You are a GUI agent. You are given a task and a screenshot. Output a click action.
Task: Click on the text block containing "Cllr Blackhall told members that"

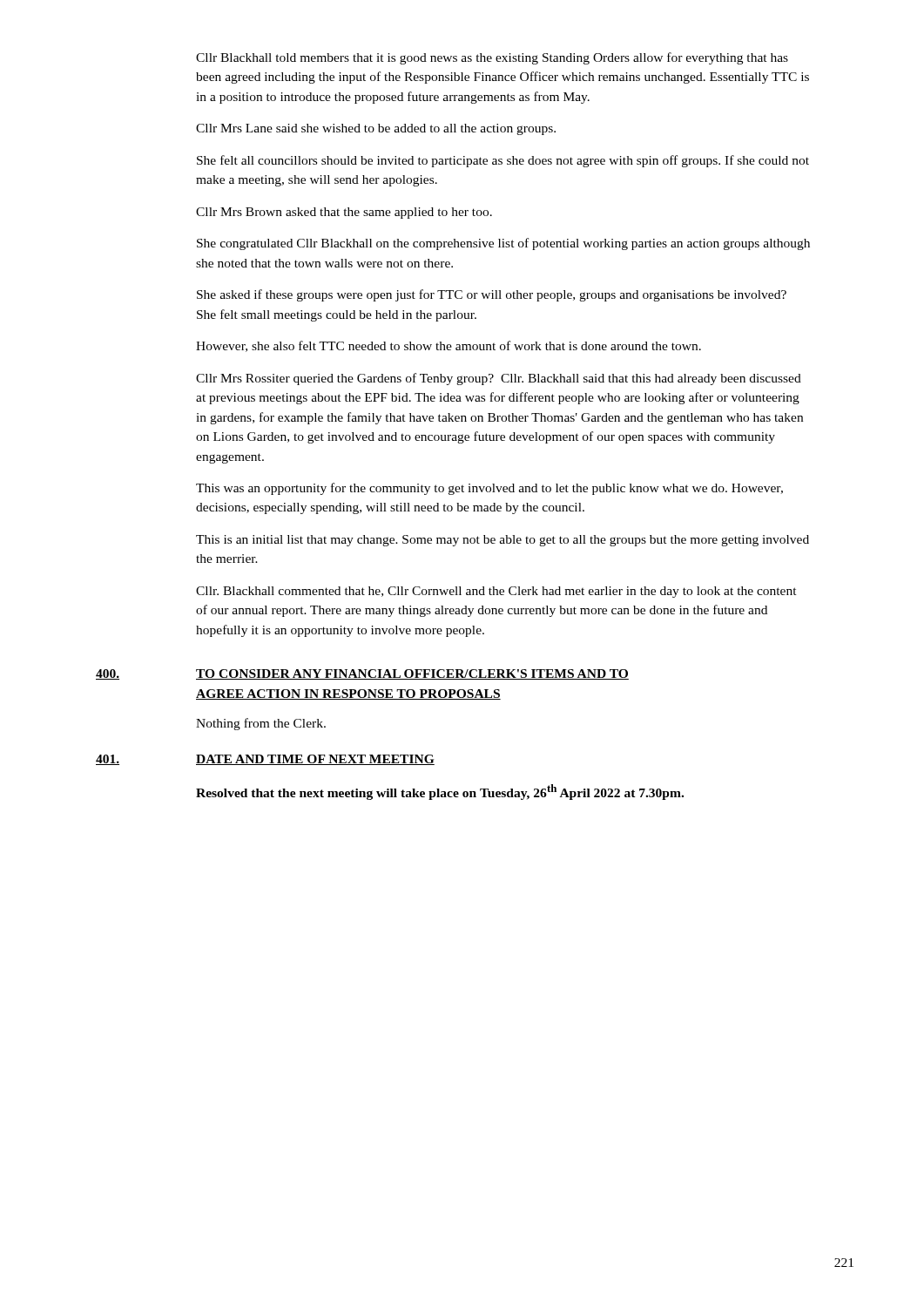click(x=503, y=77)
